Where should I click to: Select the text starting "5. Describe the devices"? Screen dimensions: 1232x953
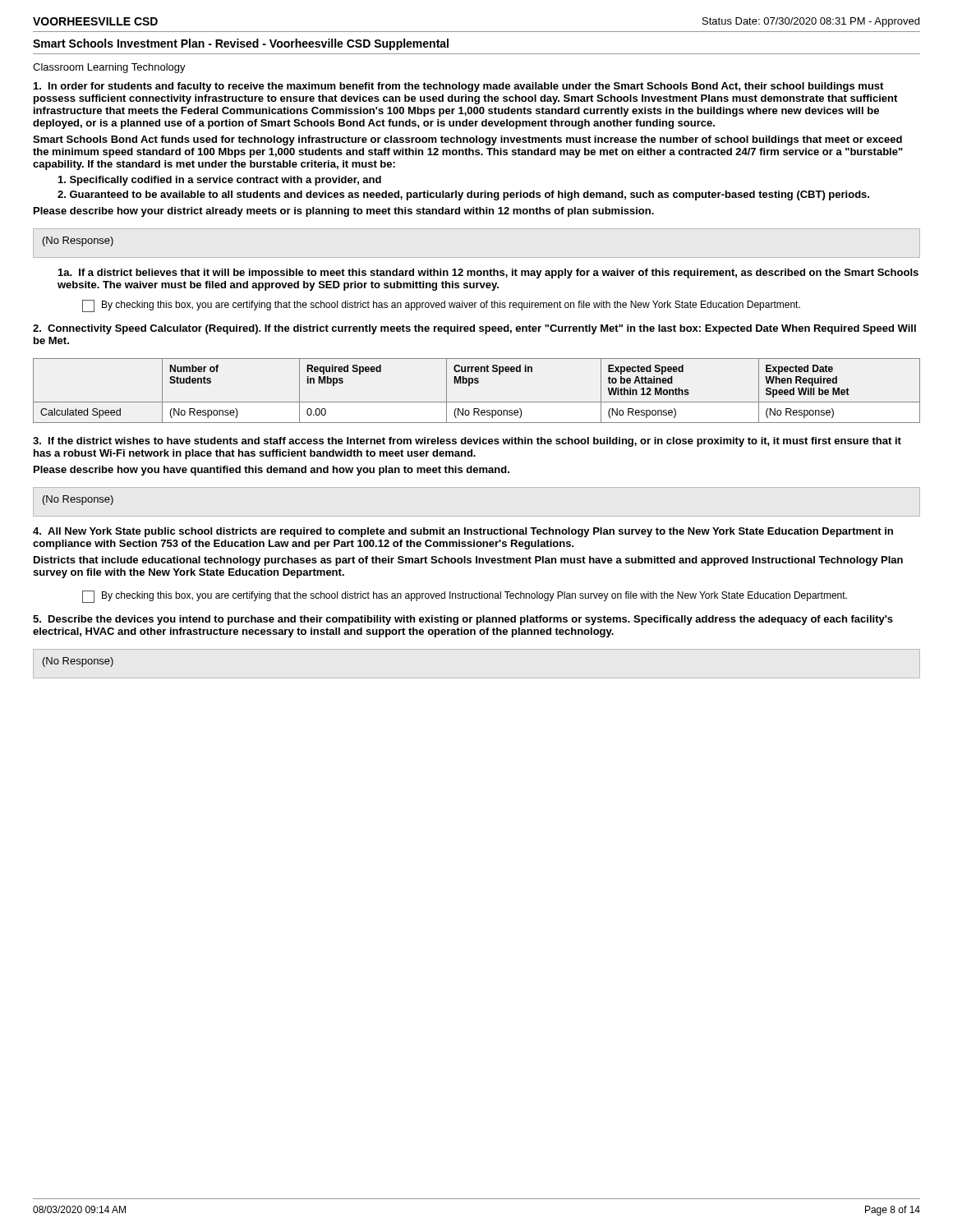point(476,625)
